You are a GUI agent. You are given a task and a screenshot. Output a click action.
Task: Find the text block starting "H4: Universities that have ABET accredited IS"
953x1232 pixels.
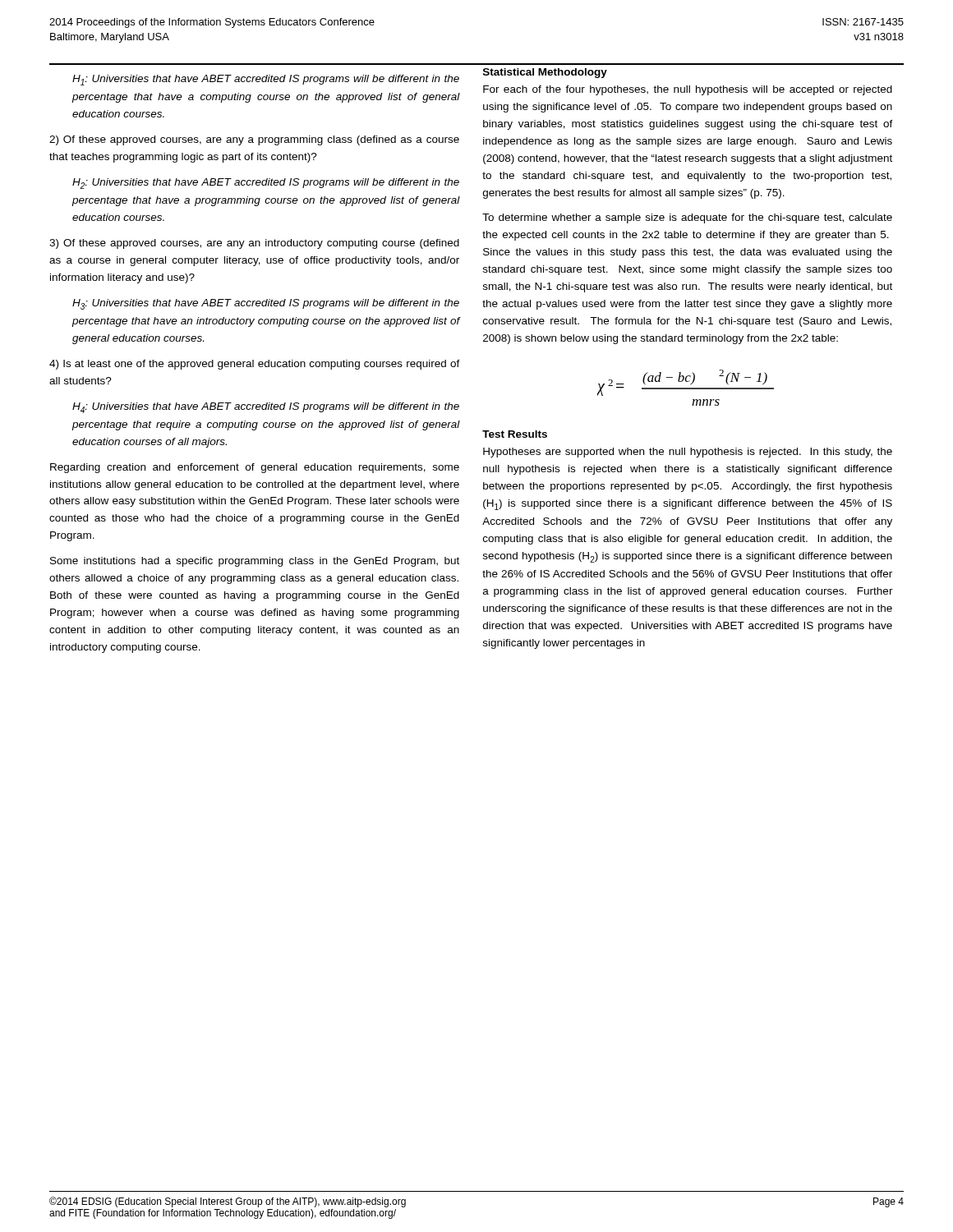tap(266, 424)
